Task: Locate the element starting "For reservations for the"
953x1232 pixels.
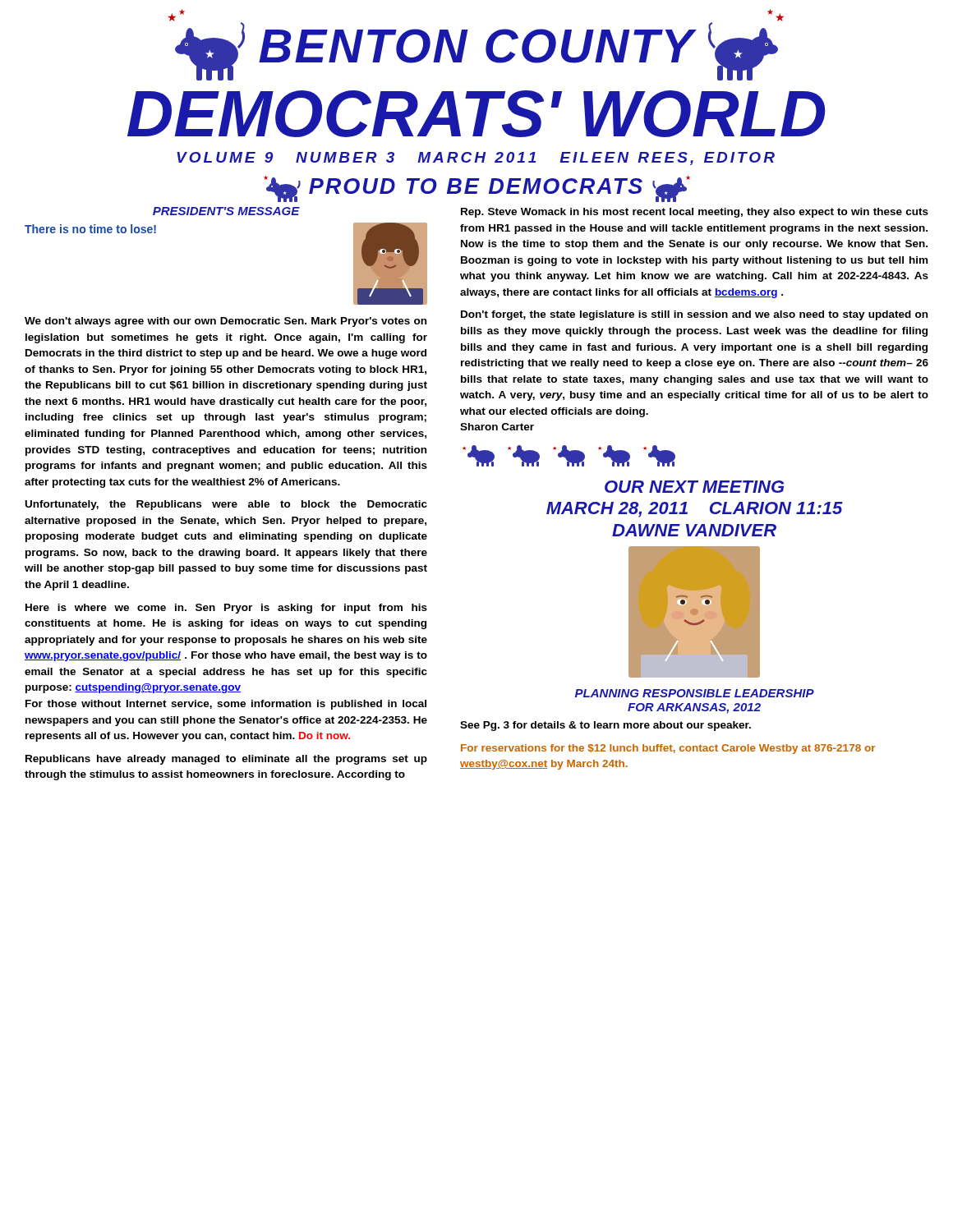Action: tap(668, 756)
